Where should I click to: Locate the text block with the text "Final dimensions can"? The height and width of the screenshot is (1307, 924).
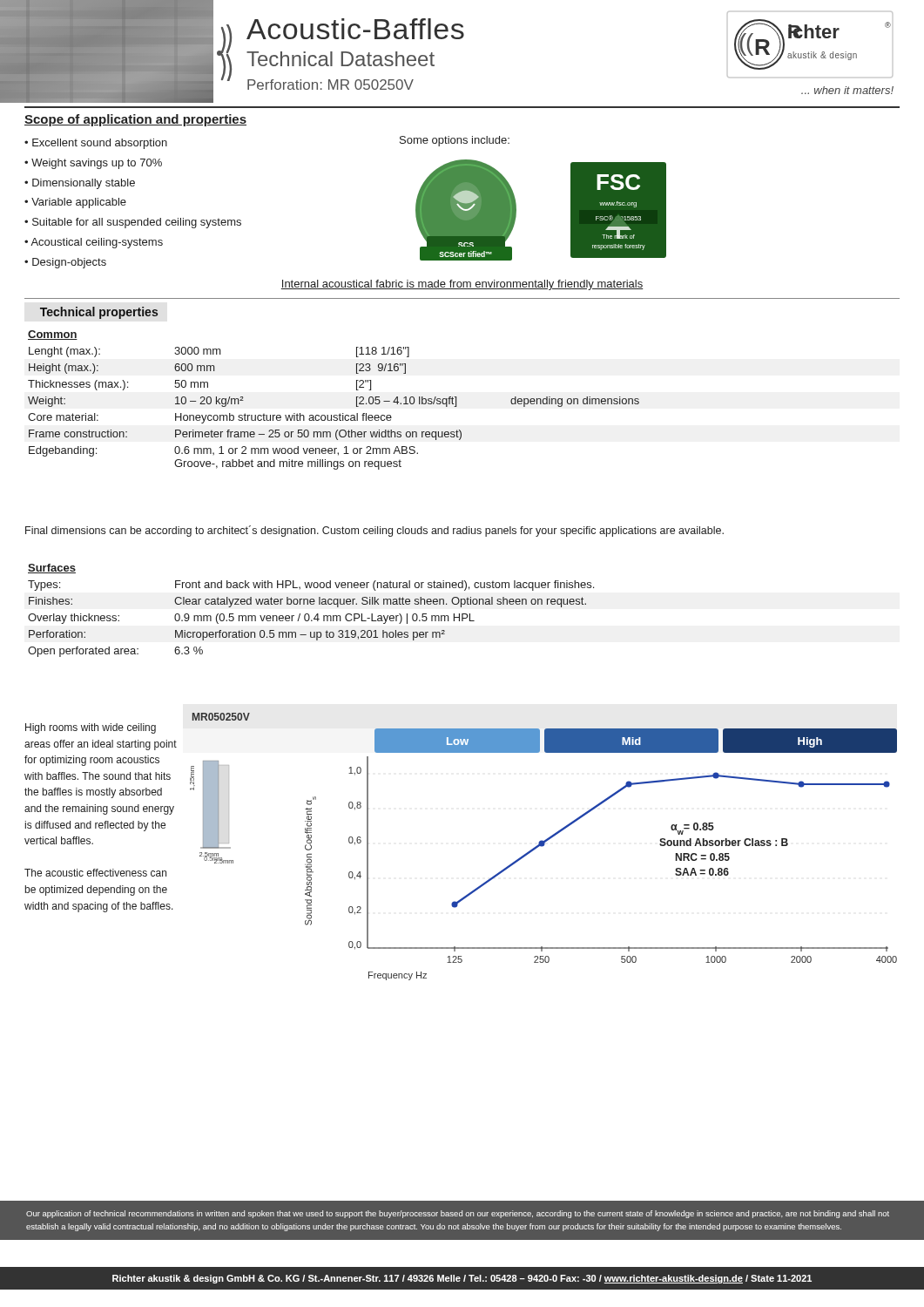tap(374, 531)
